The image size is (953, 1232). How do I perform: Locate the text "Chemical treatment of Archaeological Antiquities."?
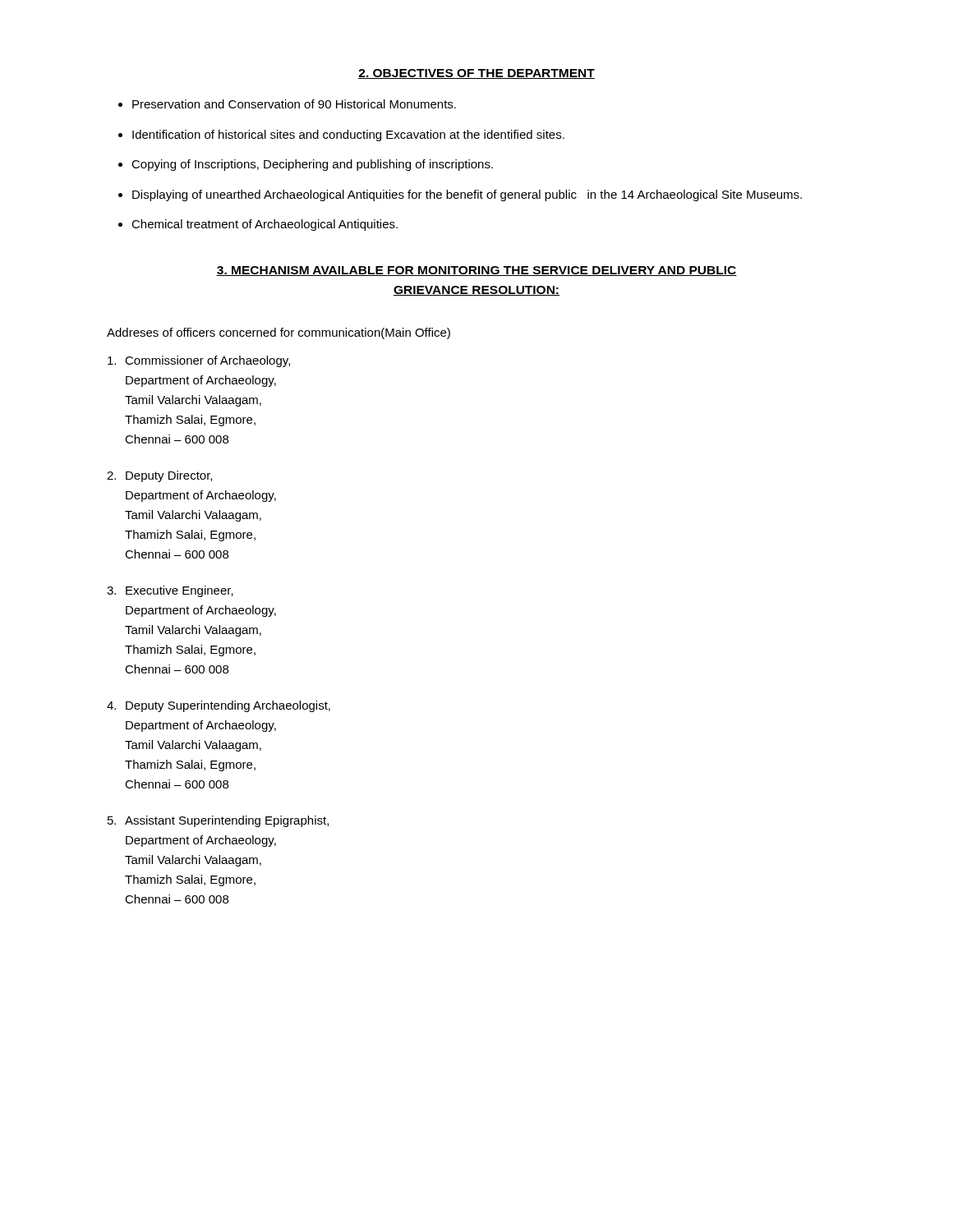click(x=265, y=224)
